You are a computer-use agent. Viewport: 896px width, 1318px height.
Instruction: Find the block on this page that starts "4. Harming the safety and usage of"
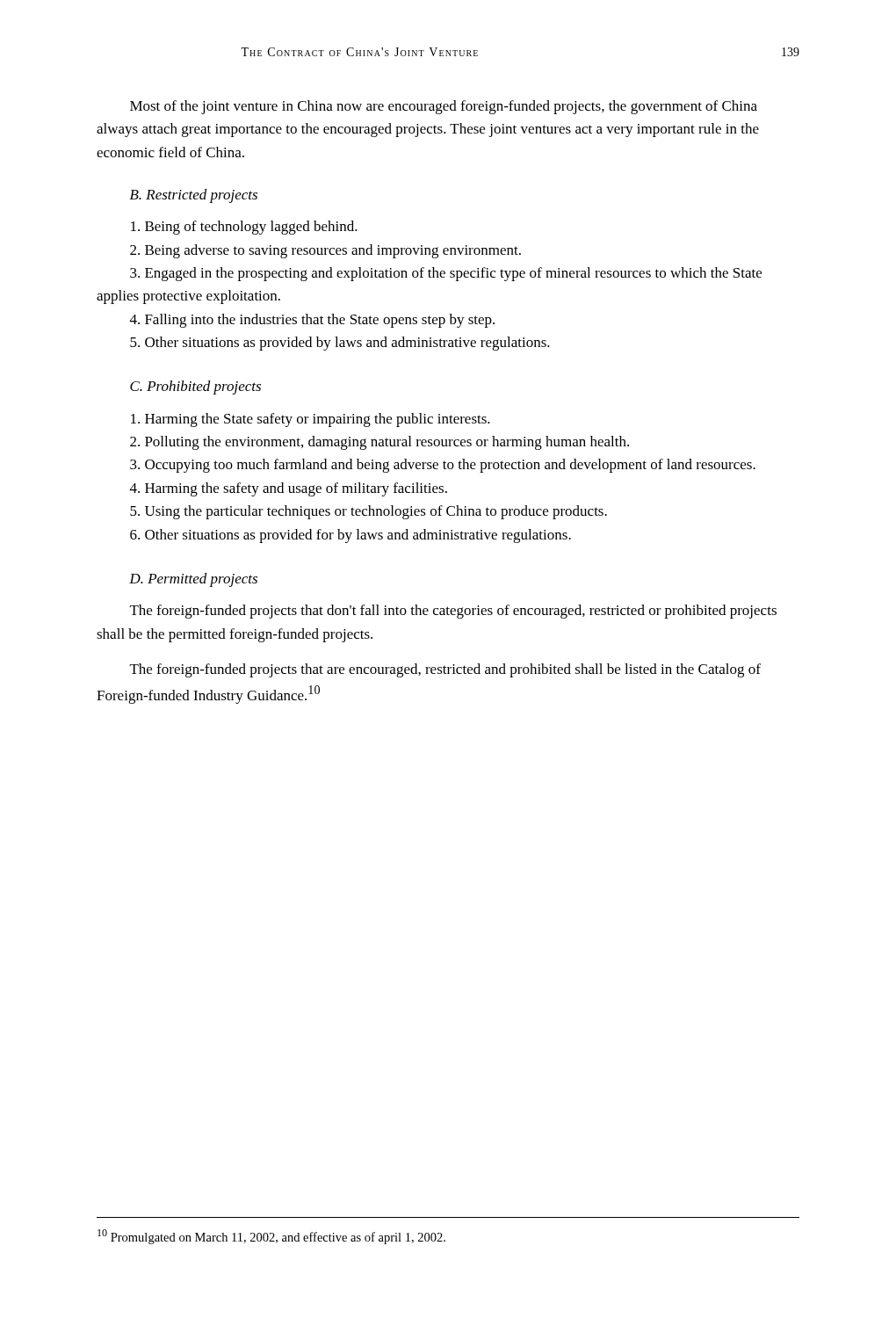[289, 488]
